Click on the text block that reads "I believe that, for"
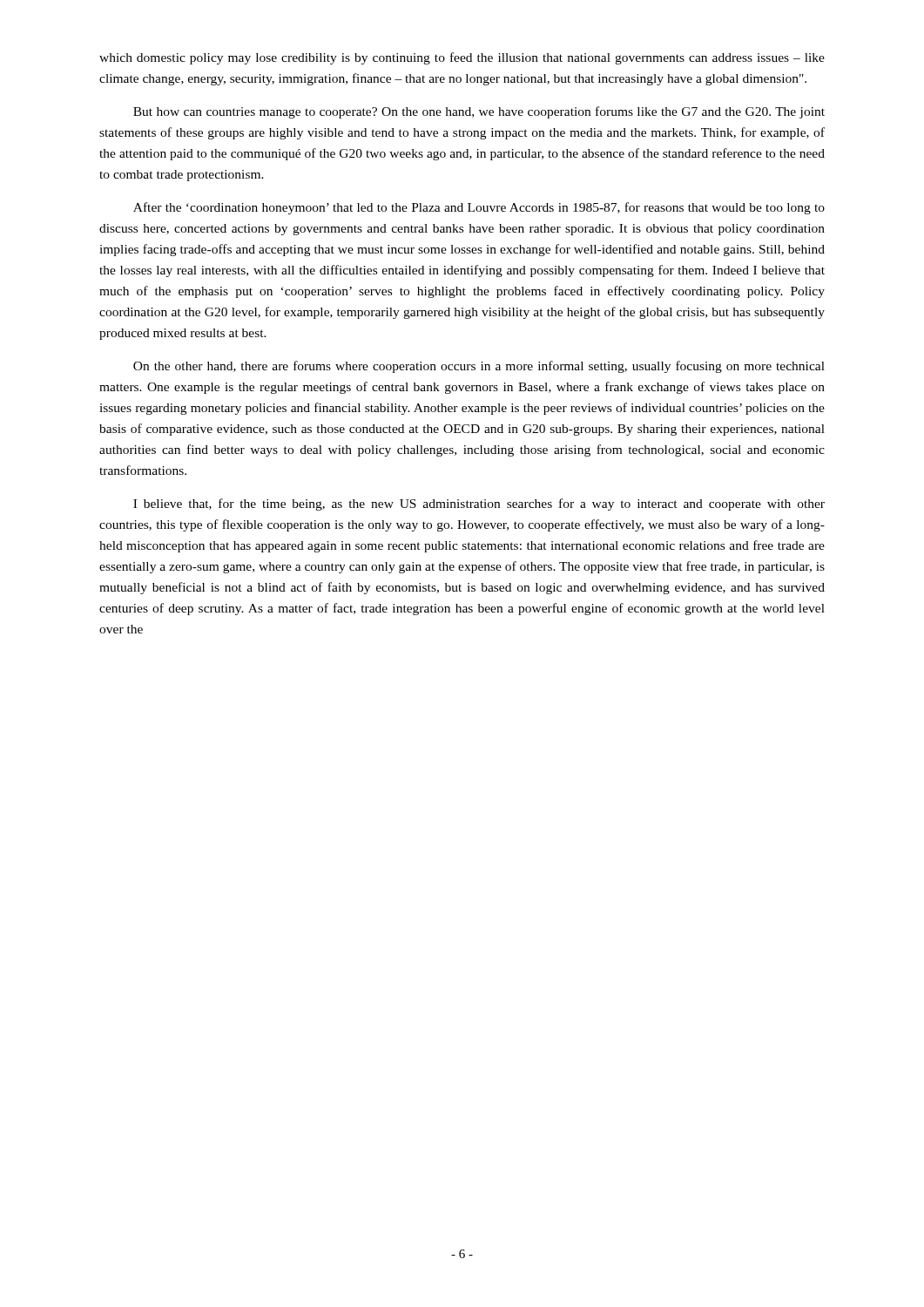924x1307 pixels. [x=462, y=567]
